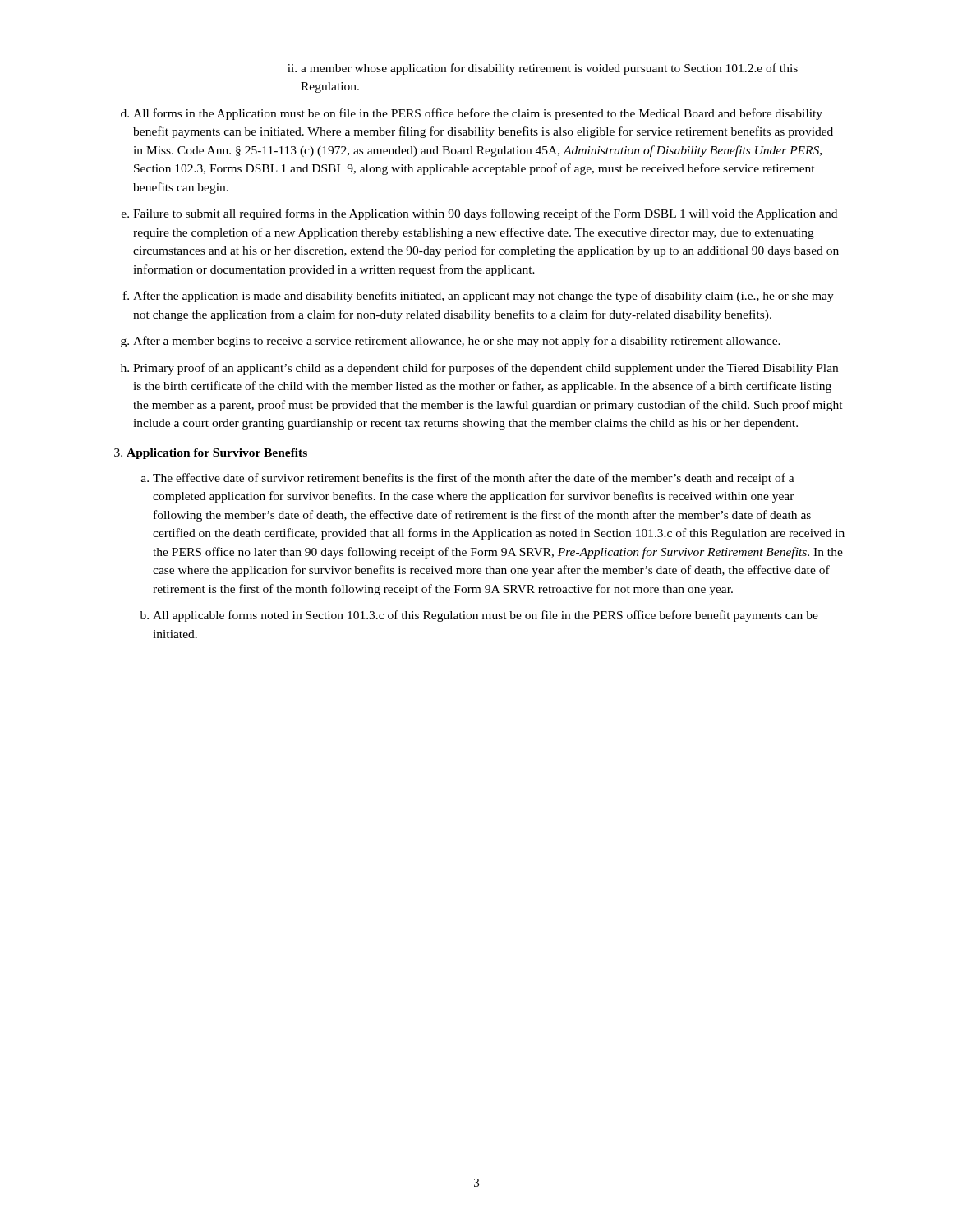953x1232 pixels.
Task: Select the list item that reads "a member whose application for"
Action: coord(559,78)
